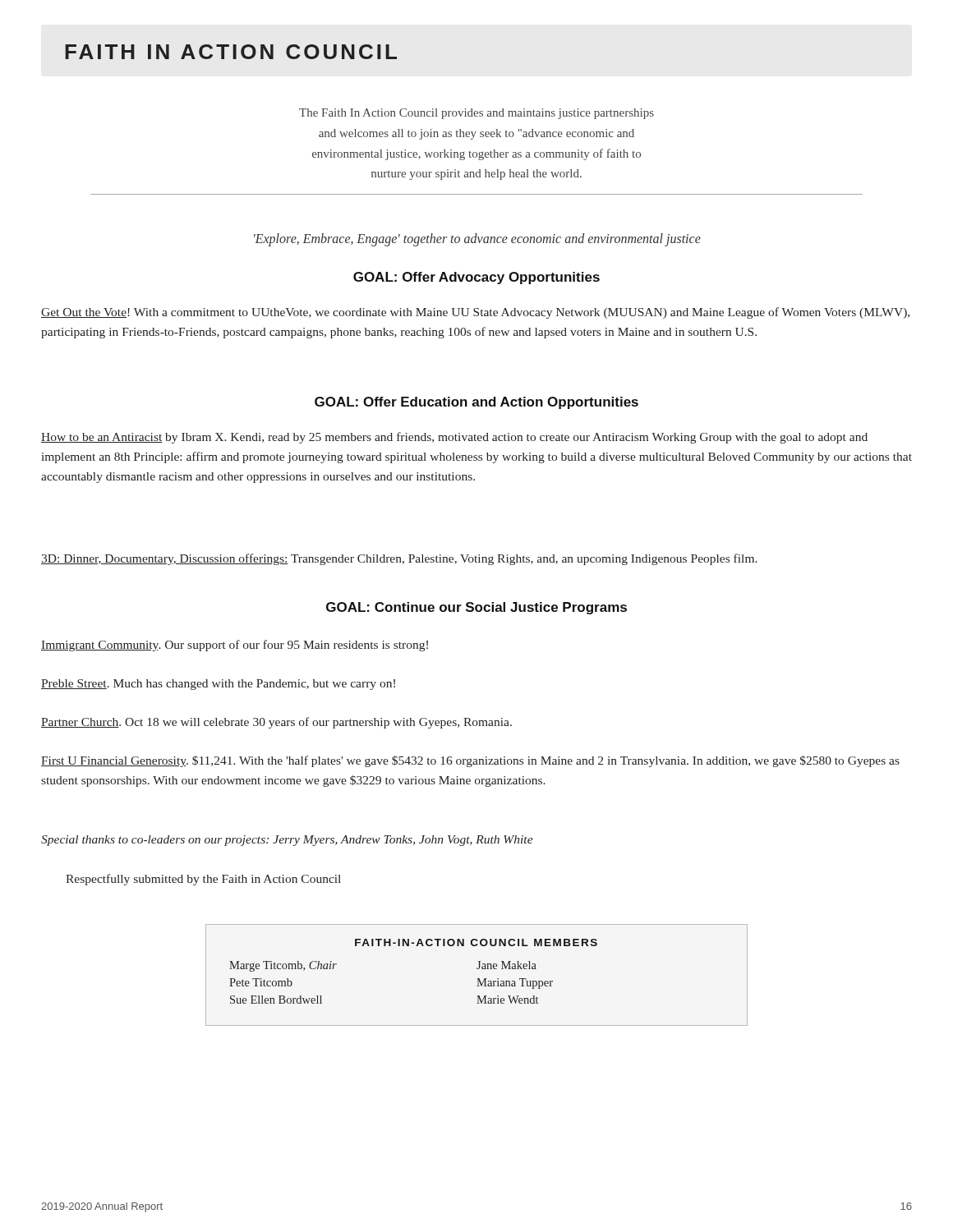Find the title that says "Faith in Action Council"
This screenshot has width=953, height=1232.
click(x=232, y=52)
